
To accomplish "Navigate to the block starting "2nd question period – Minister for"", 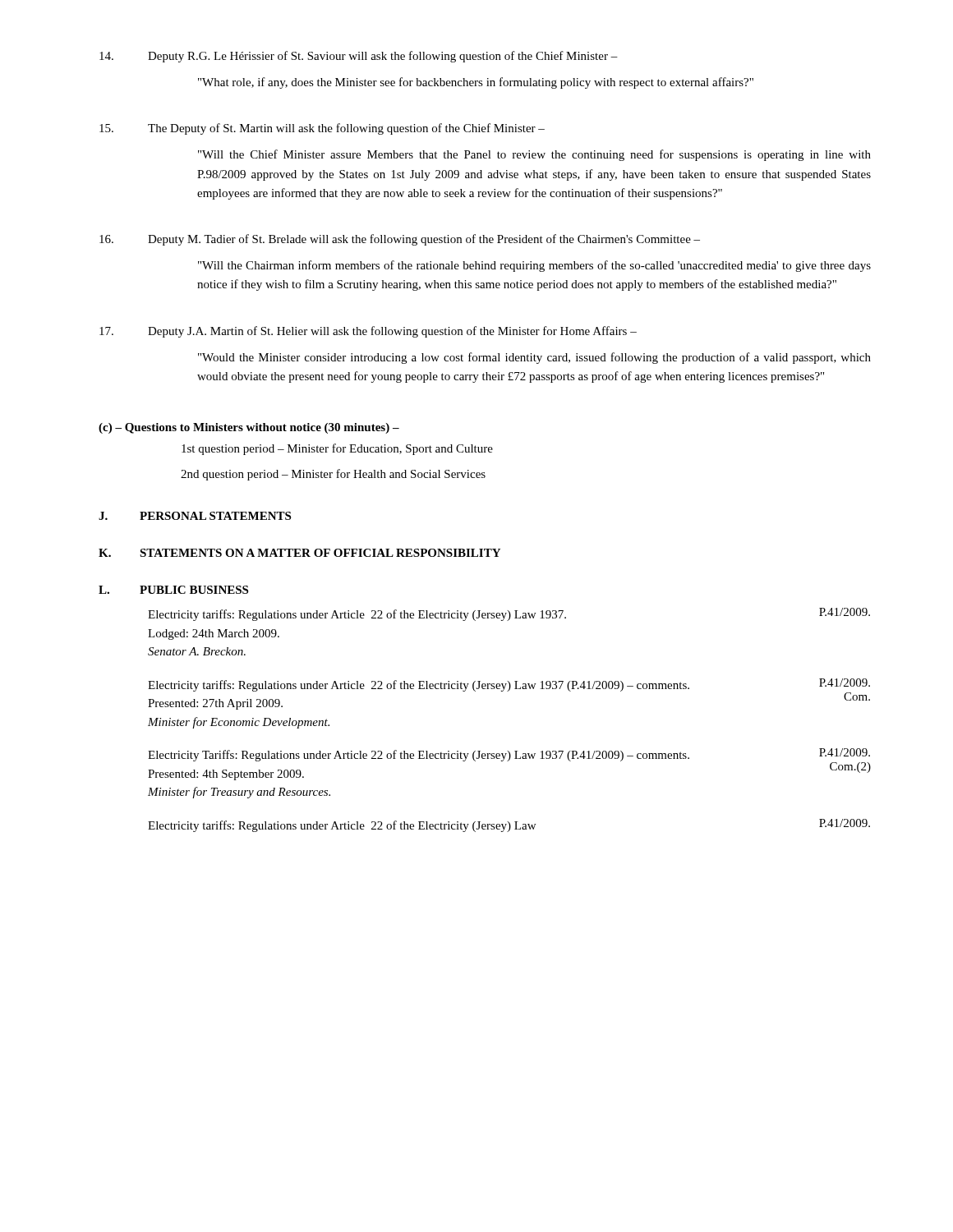I will click(333, 474).
